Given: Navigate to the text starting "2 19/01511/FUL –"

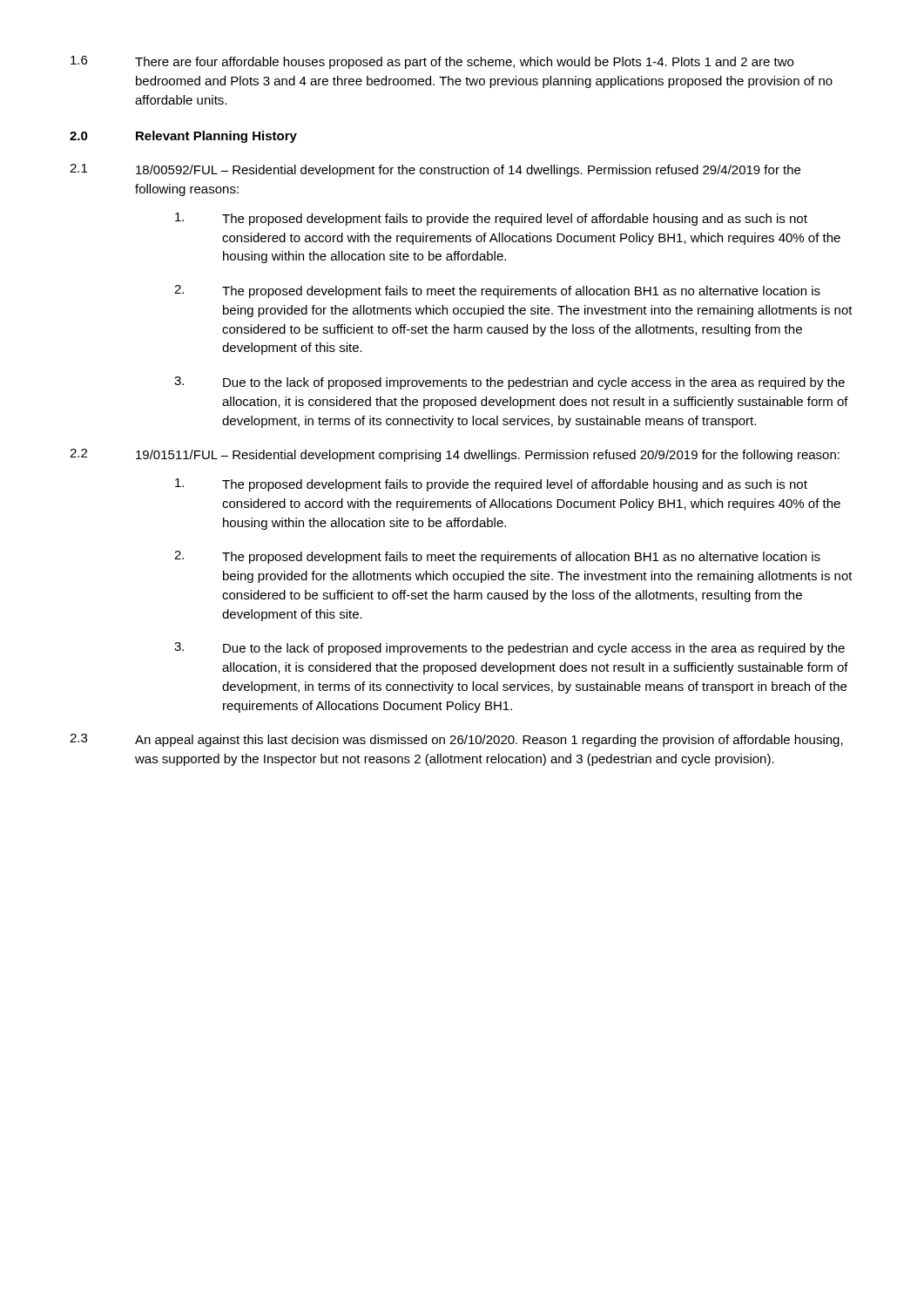Looking at the screenshot, I should pos(462,455).
